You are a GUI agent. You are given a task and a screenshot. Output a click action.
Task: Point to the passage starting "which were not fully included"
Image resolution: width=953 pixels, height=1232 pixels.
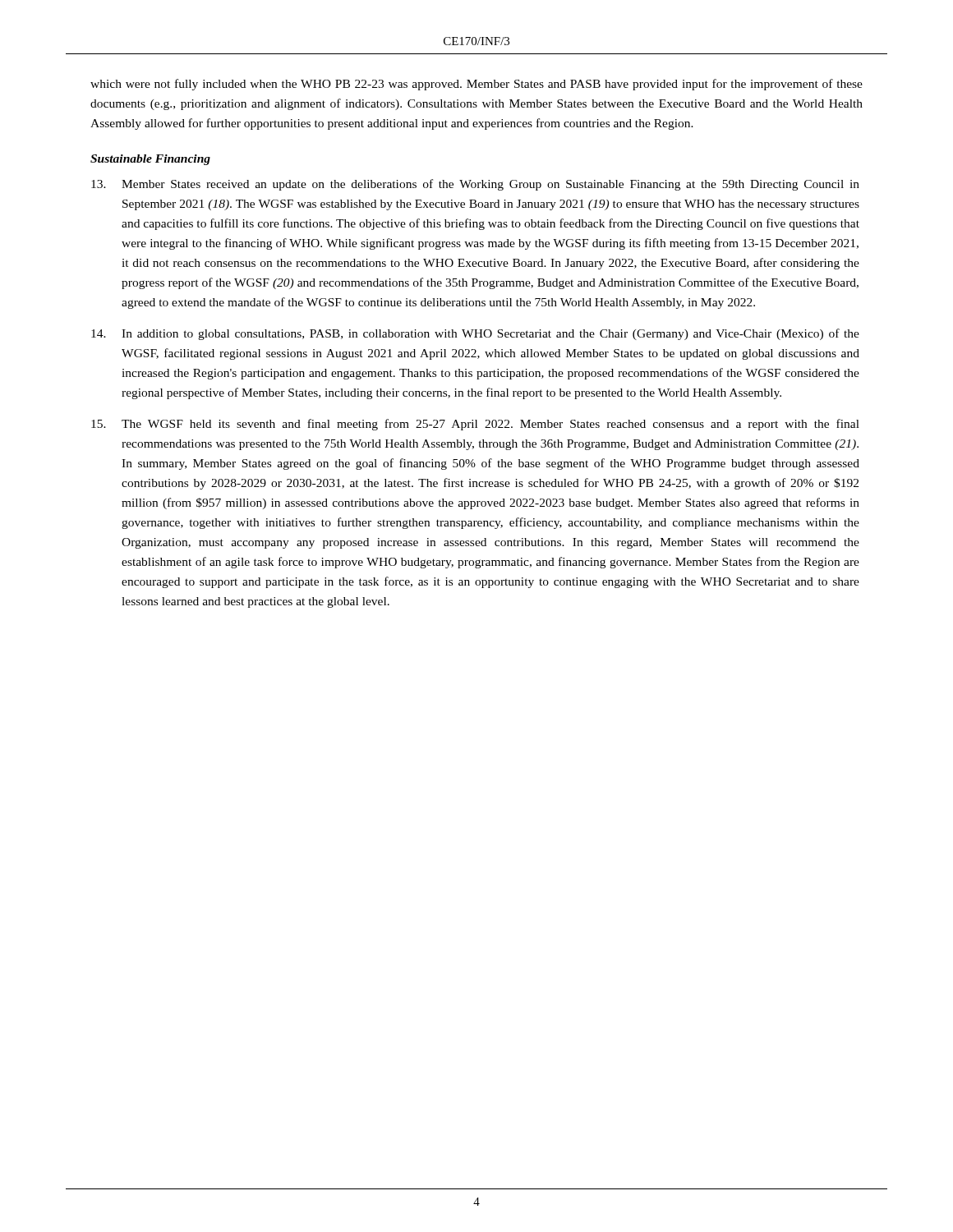coord(476,103)
